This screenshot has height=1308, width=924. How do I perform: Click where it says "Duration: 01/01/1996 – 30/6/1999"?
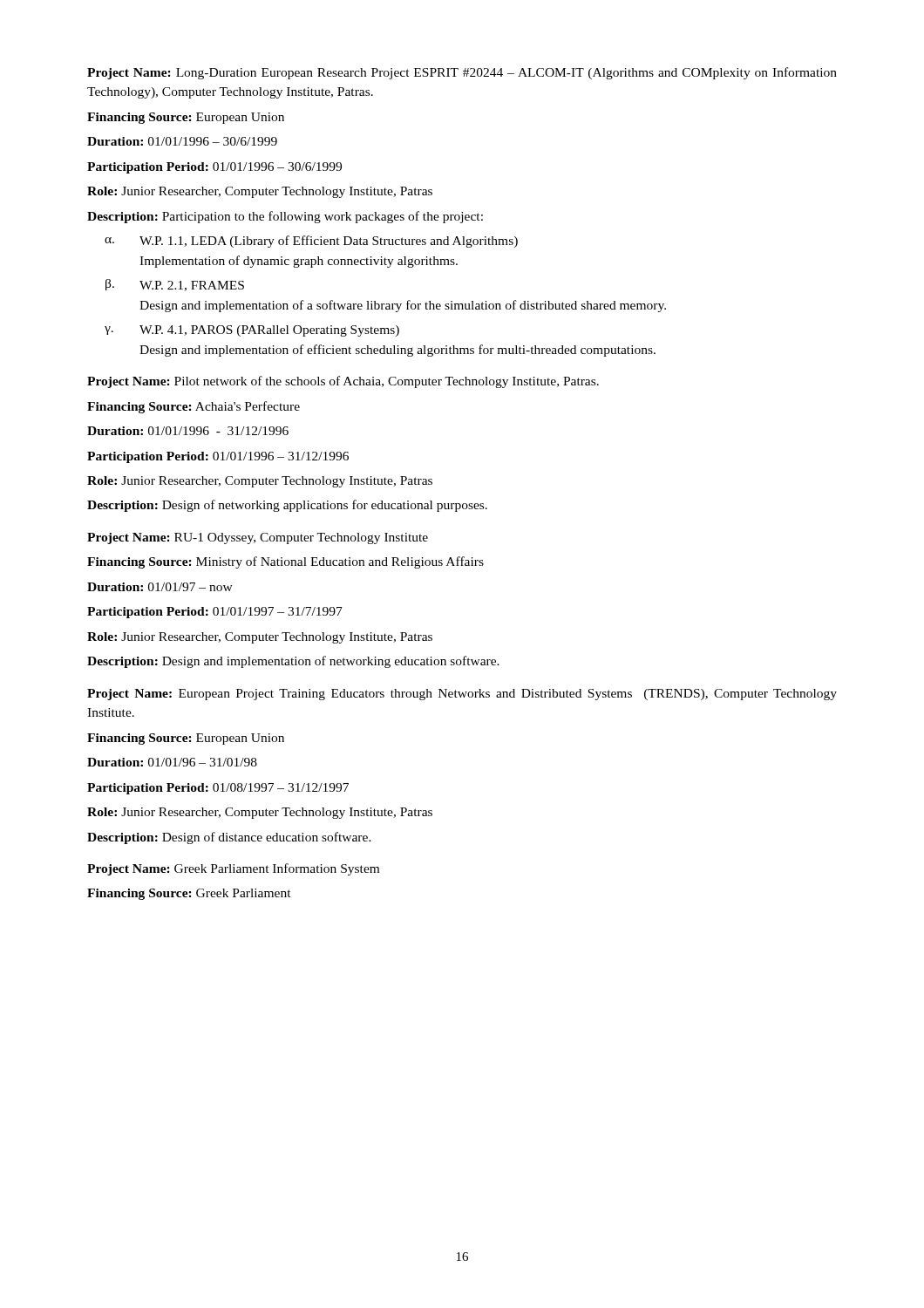point(182,141)
